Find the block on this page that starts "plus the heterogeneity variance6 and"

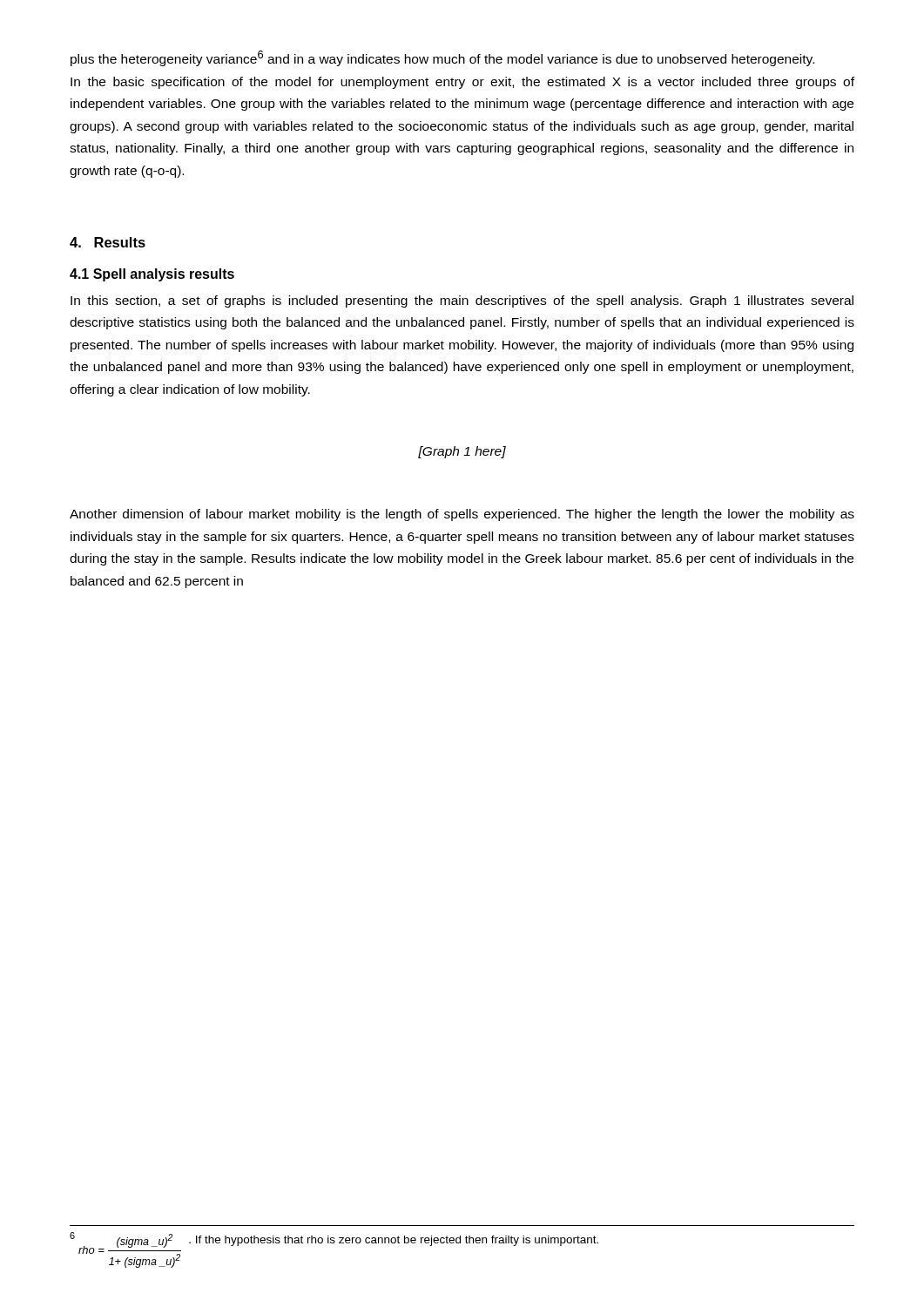click(x=443, y=57)
